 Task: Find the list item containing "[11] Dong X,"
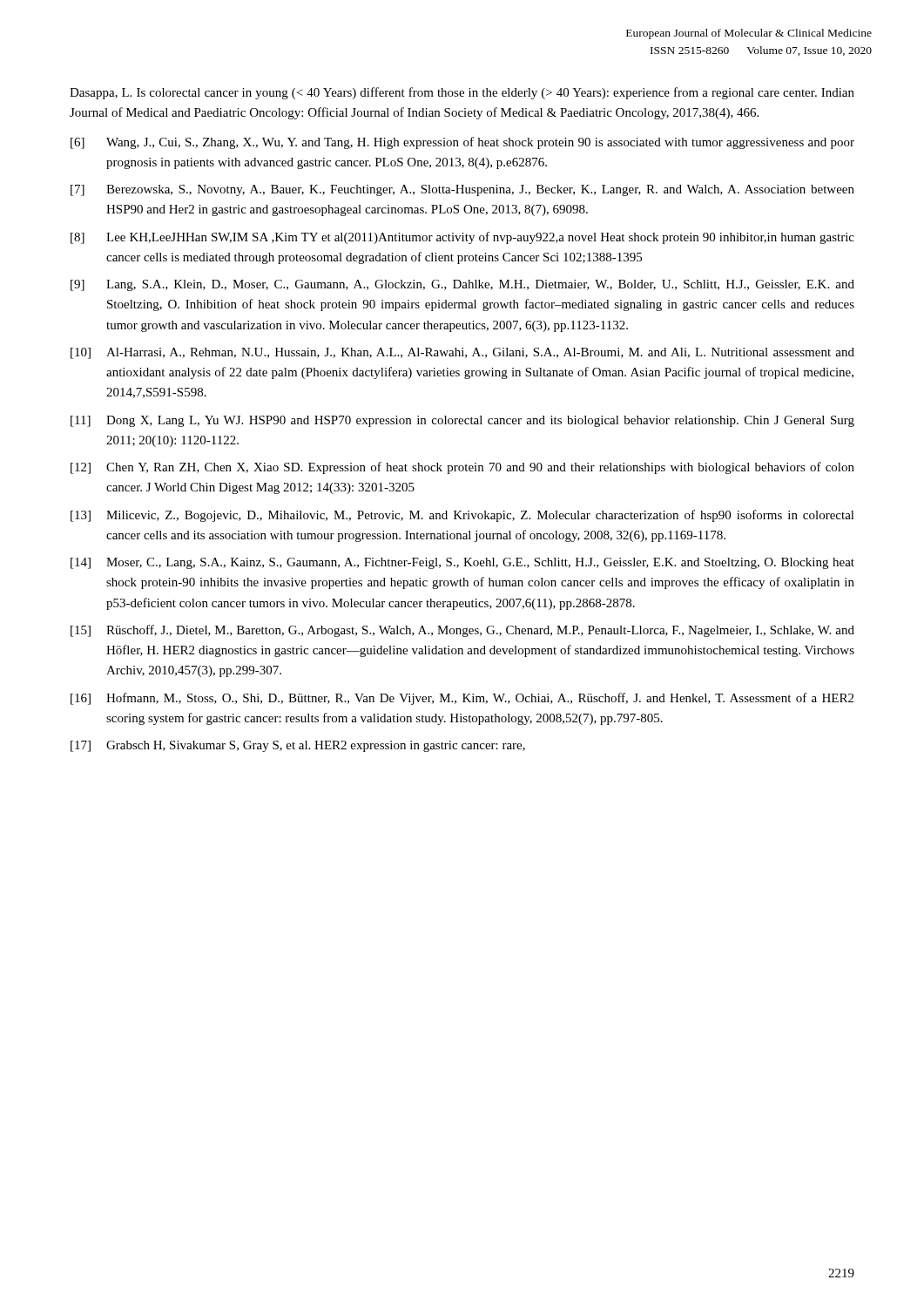click(x=462, y=430)
